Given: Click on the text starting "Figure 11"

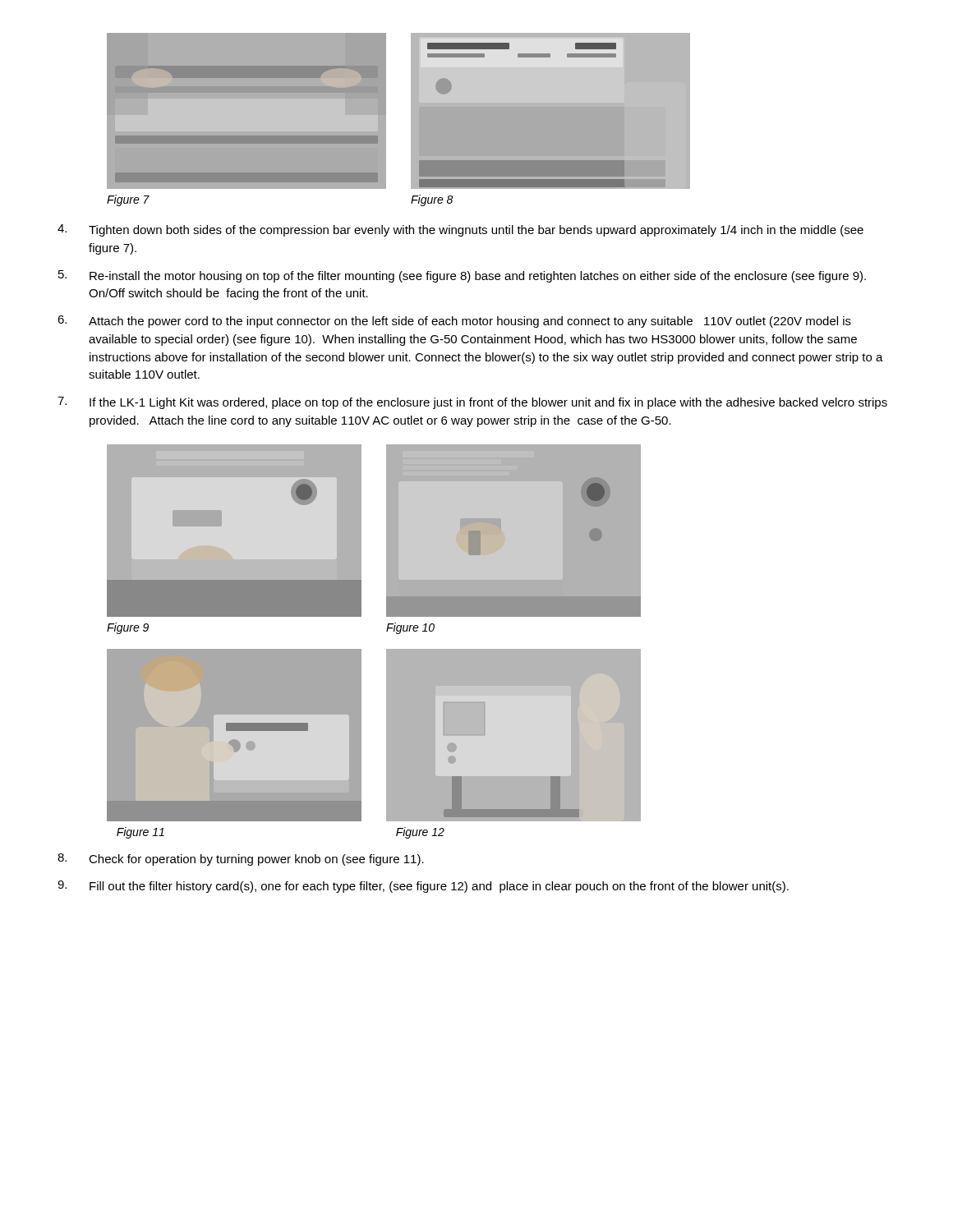Looking at the screenshot, I should [136, 832].
